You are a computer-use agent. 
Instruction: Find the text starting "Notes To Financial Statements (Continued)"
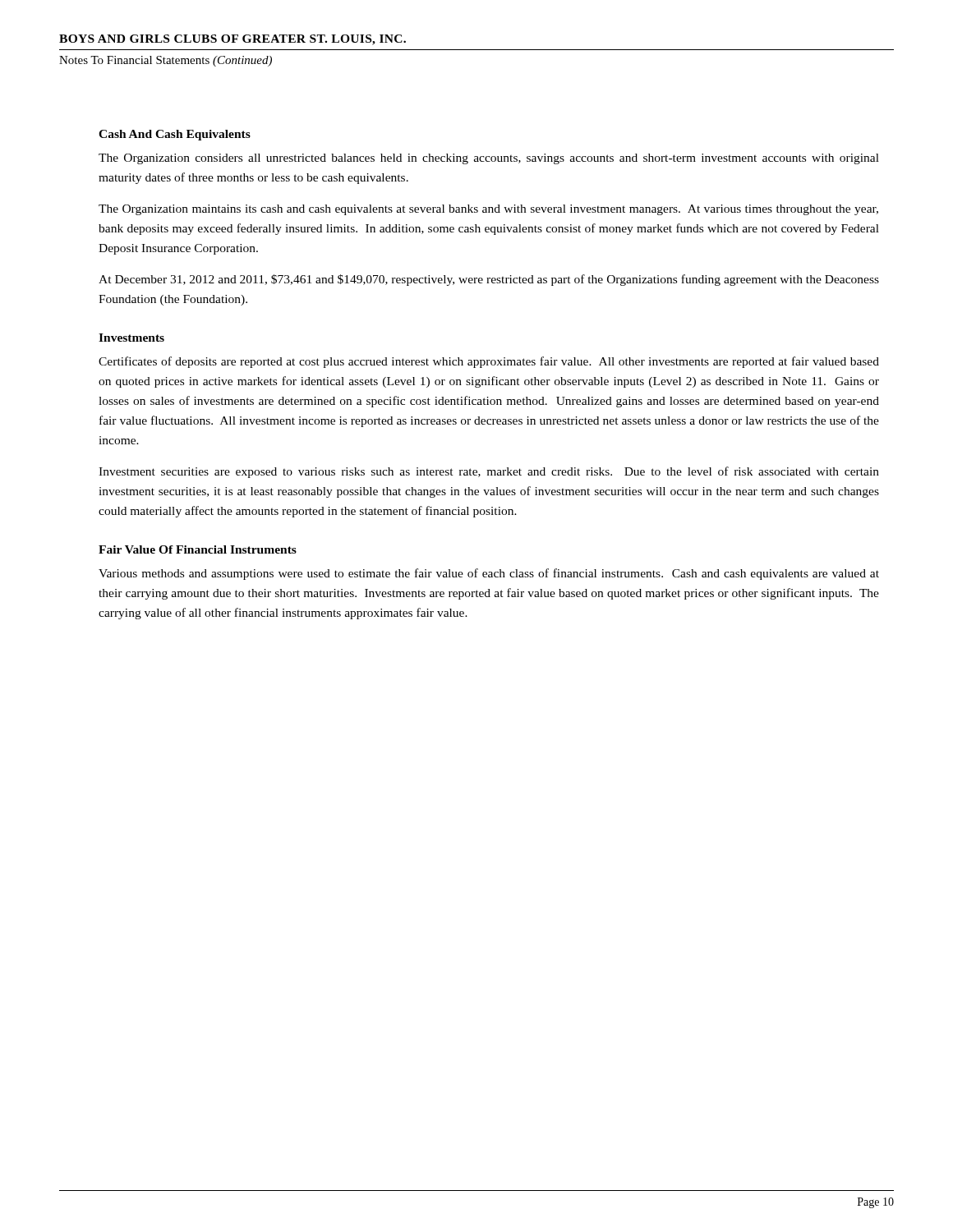166,60
